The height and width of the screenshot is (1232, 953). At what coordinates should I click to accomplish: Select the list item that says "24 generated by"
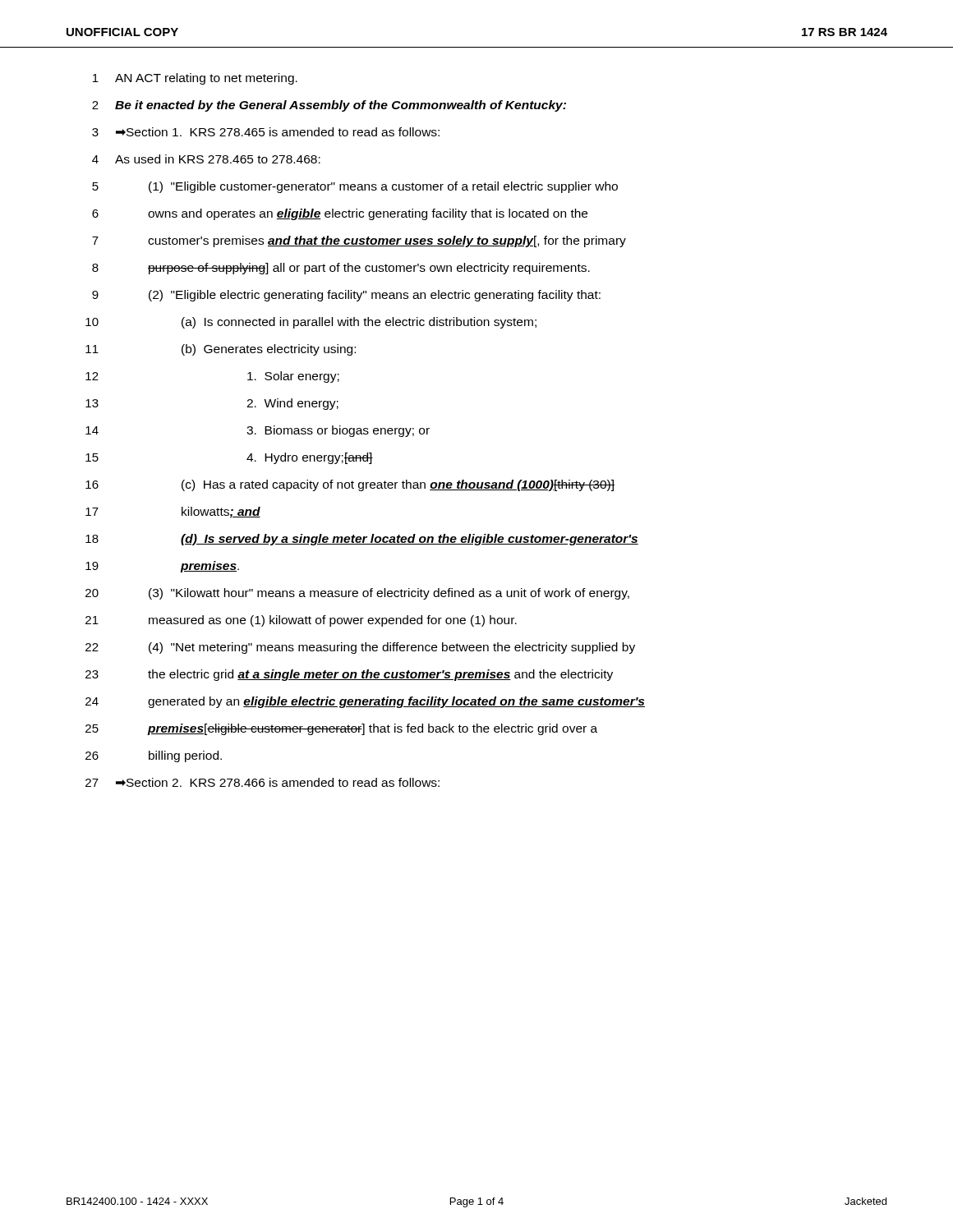coord(476,701)
